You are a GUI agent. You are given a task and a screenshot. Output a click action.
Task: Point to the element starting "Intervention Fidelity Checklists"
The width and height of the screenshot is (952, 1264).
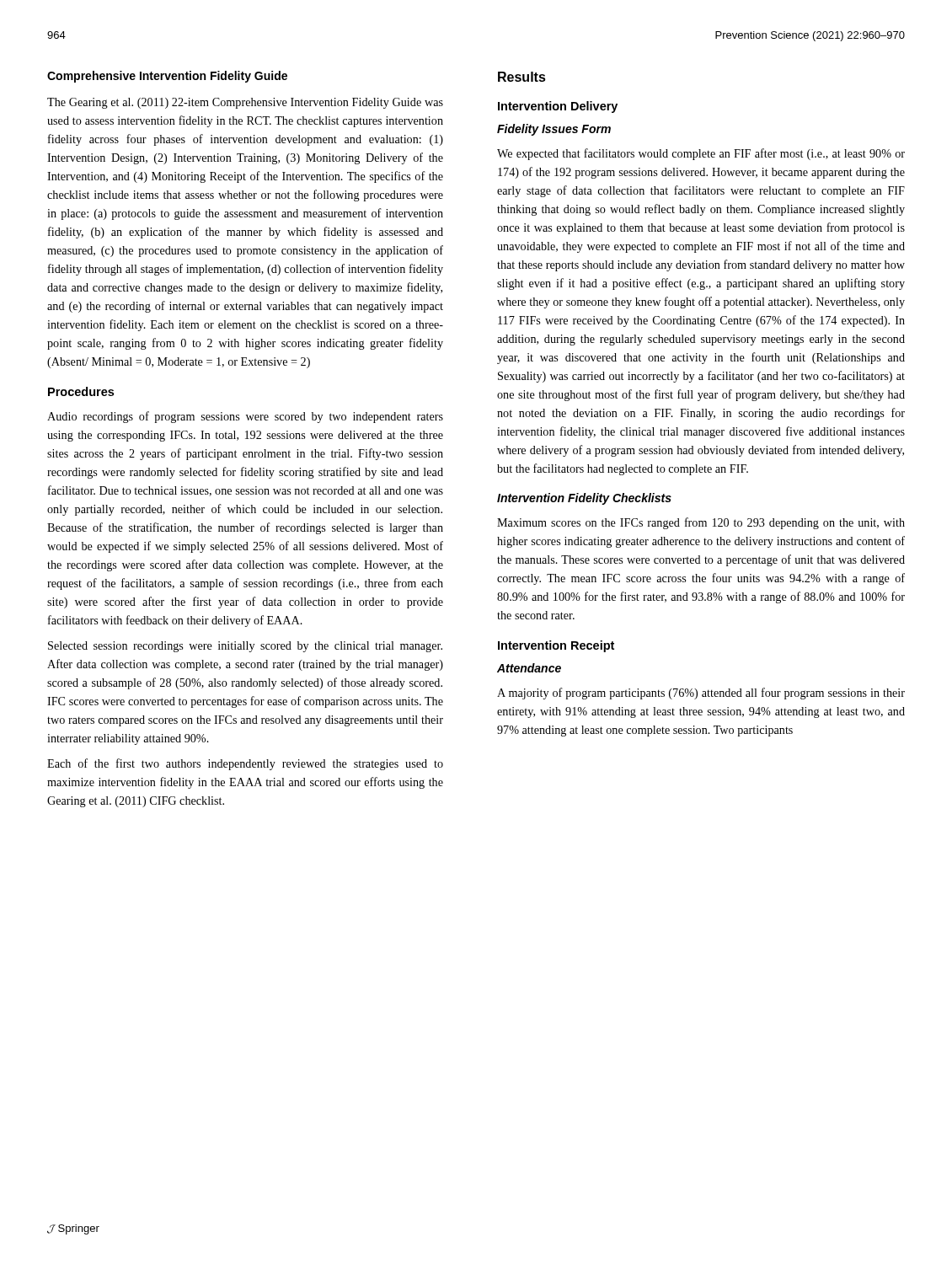pyautogui.click(x=584, y=498)
